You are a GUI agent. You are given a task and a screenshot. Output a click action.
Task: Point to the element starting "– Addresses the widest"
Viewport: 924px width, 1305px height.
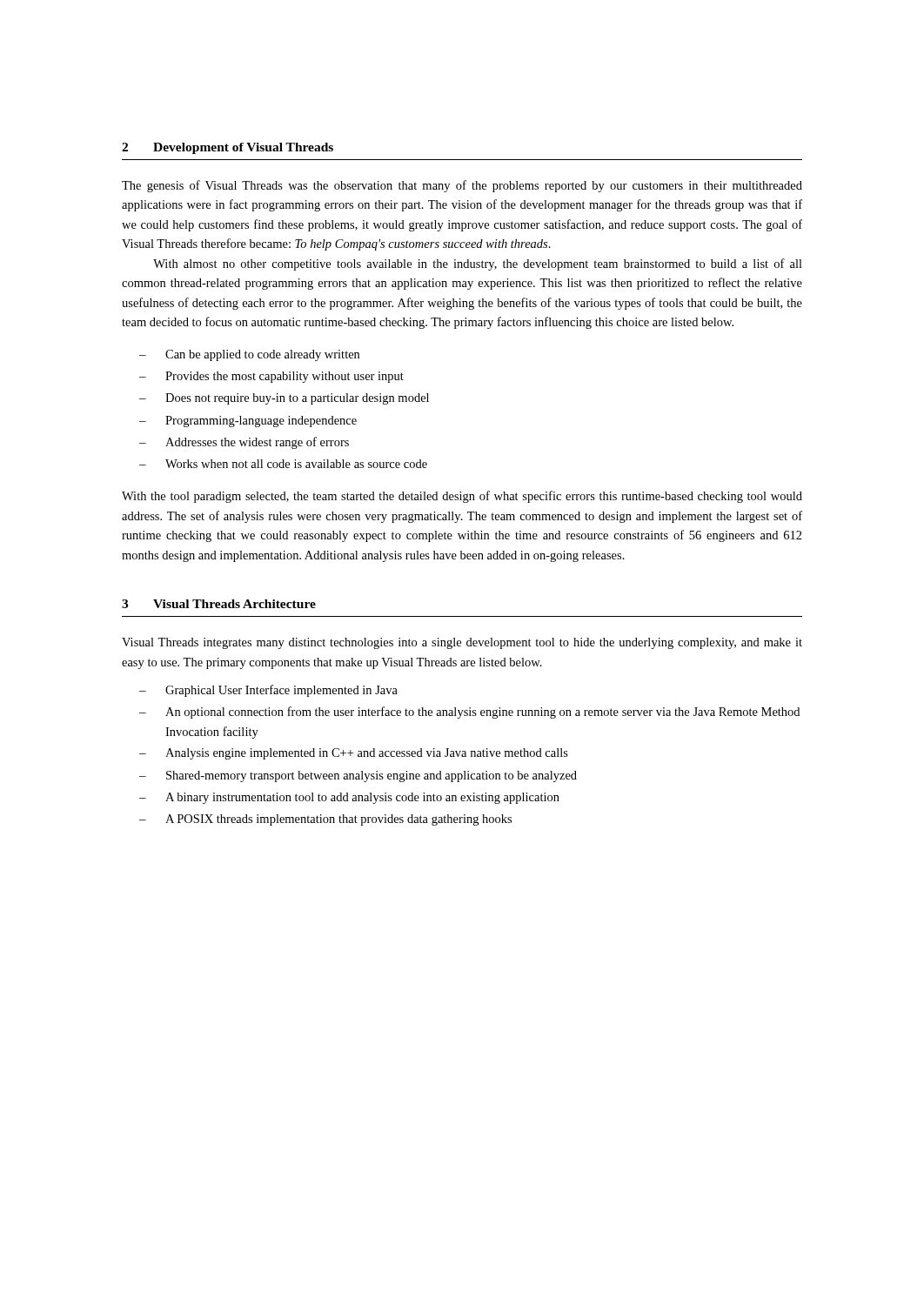coord(236,442)
